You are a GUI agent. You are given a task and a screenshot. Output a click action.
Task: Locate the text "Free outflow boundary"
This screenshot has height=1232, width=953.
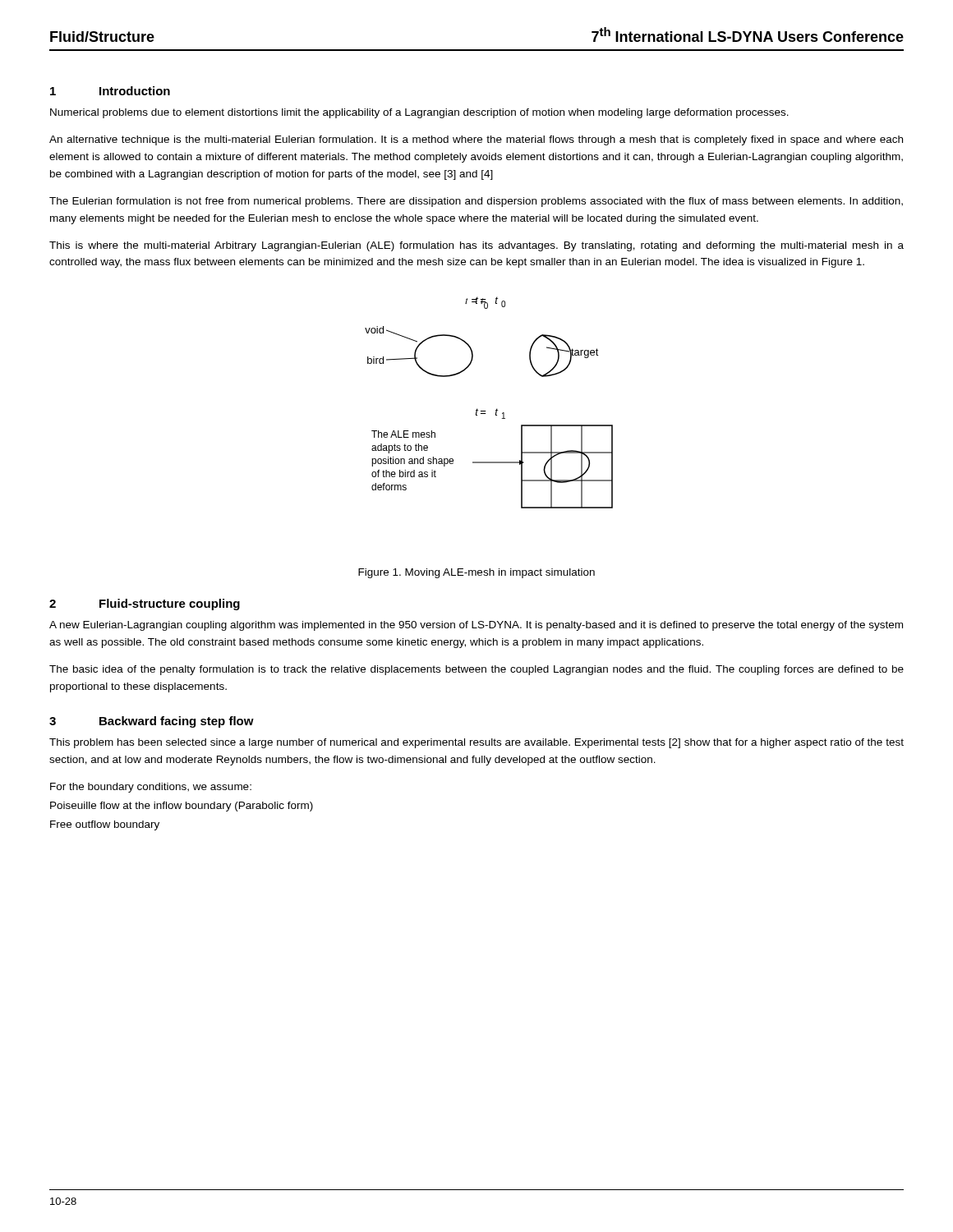pos(104,824)
